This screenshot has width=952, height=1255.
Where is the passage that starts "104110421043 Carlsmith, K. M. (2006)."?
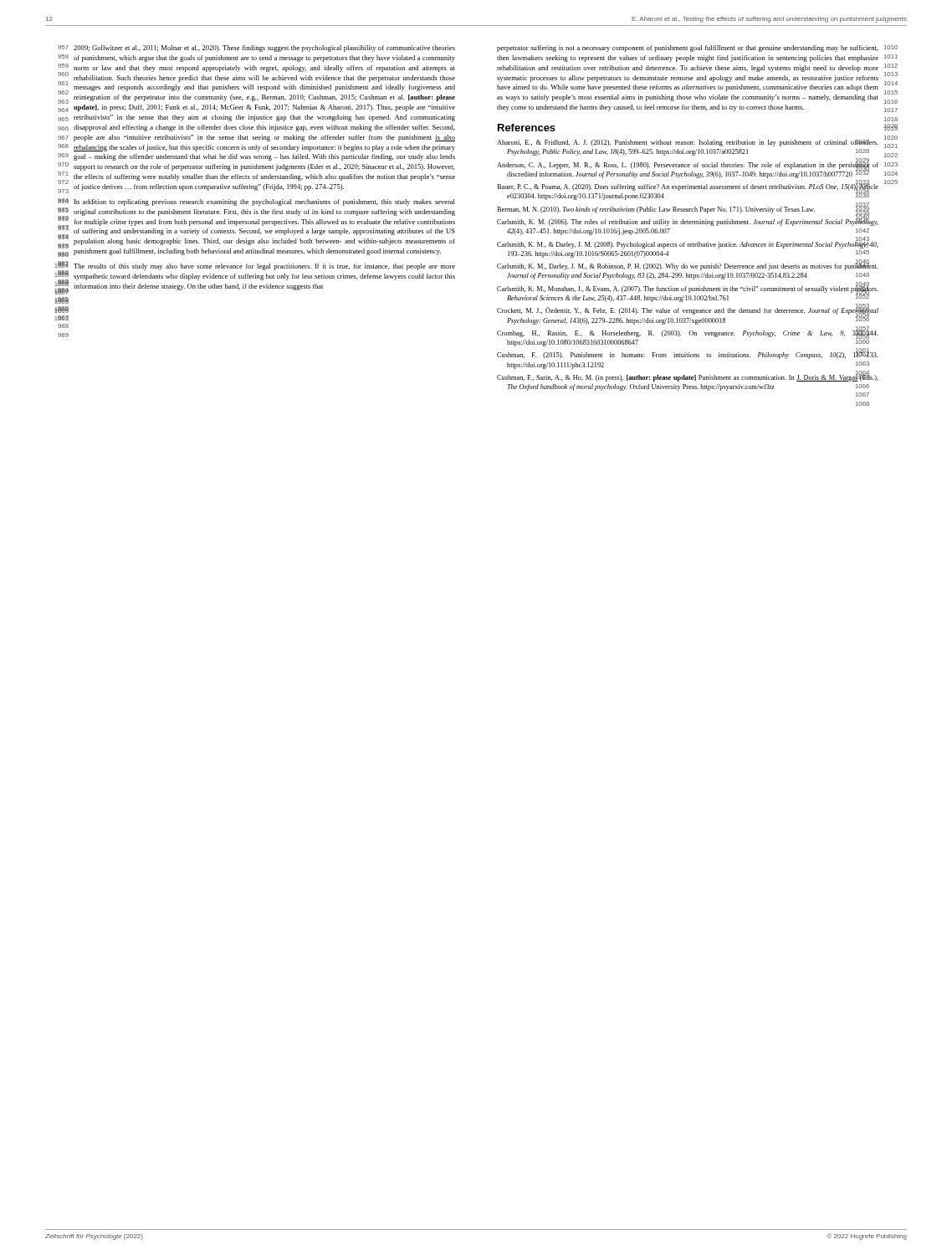tap(688, 227)
